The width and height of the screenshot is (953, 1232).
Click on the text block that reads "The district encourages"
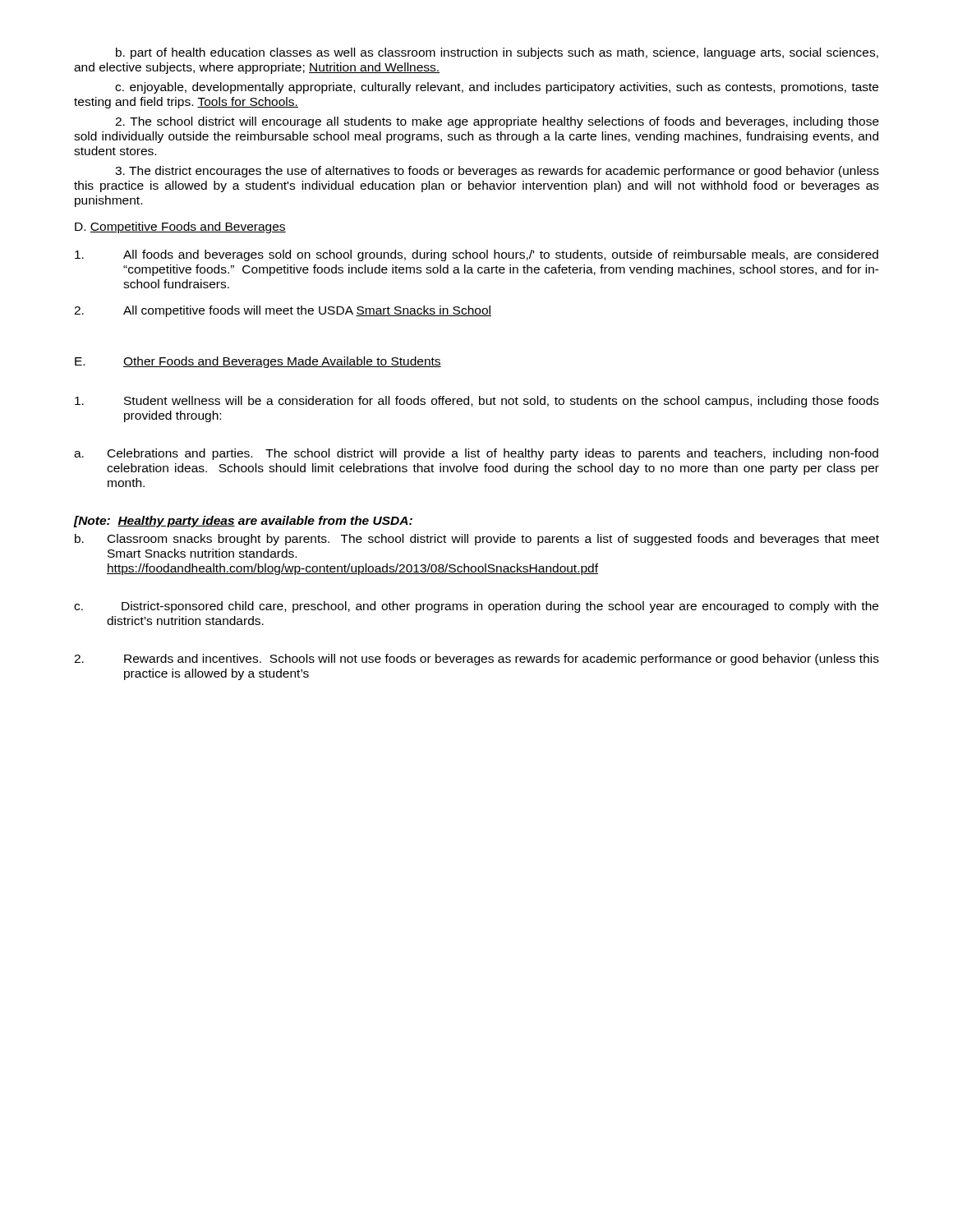(476, 186)
